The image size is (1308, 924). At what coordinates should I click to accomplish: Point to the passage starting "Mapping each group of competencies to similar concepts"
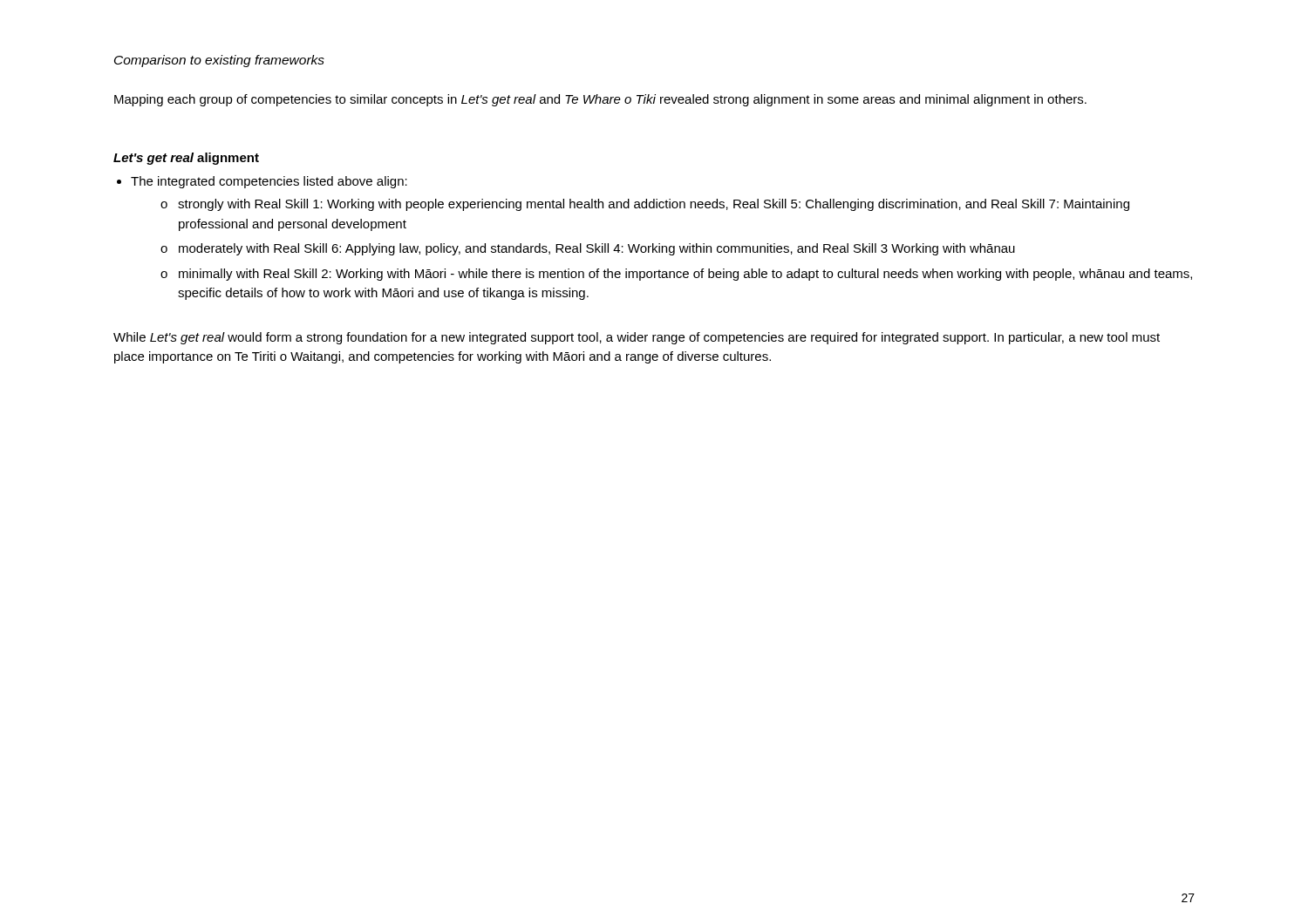654,100
